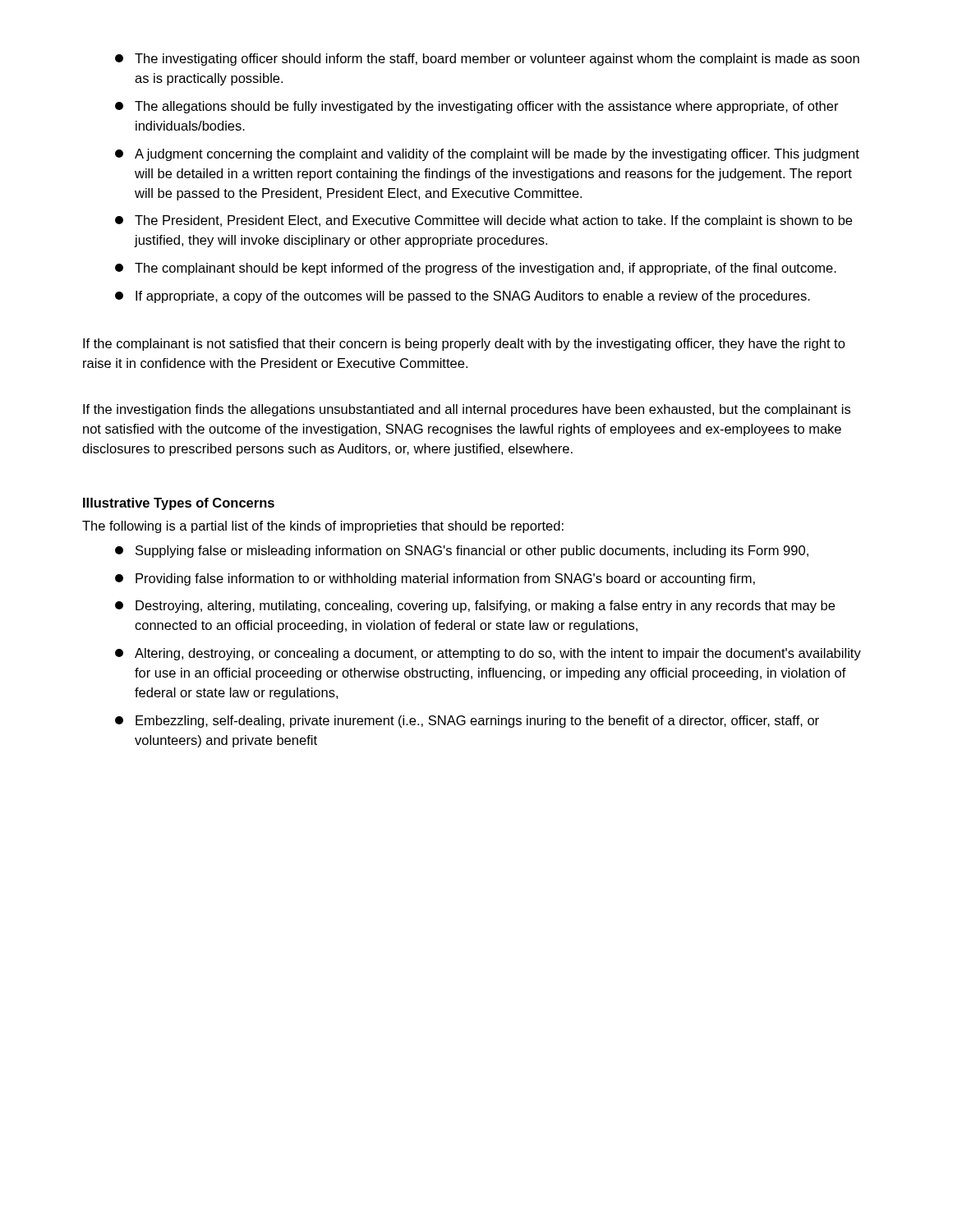This screenshot has width=953, height=1232.
Task: Click the passage that begins "Altering, destroying, or concealing a document, or"
Action: 493,674
